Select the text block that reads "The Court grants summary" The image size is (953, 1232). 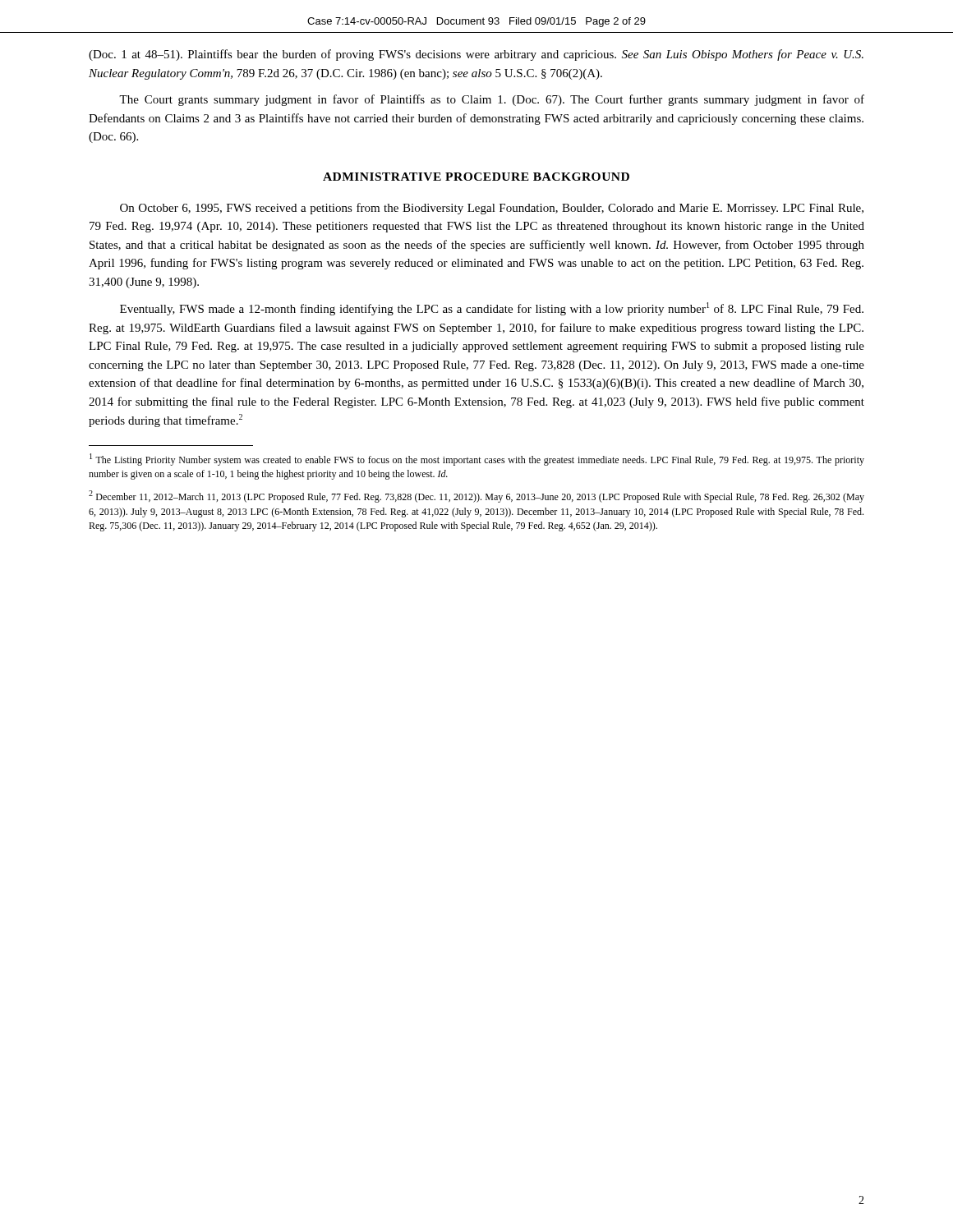(476, 118)
